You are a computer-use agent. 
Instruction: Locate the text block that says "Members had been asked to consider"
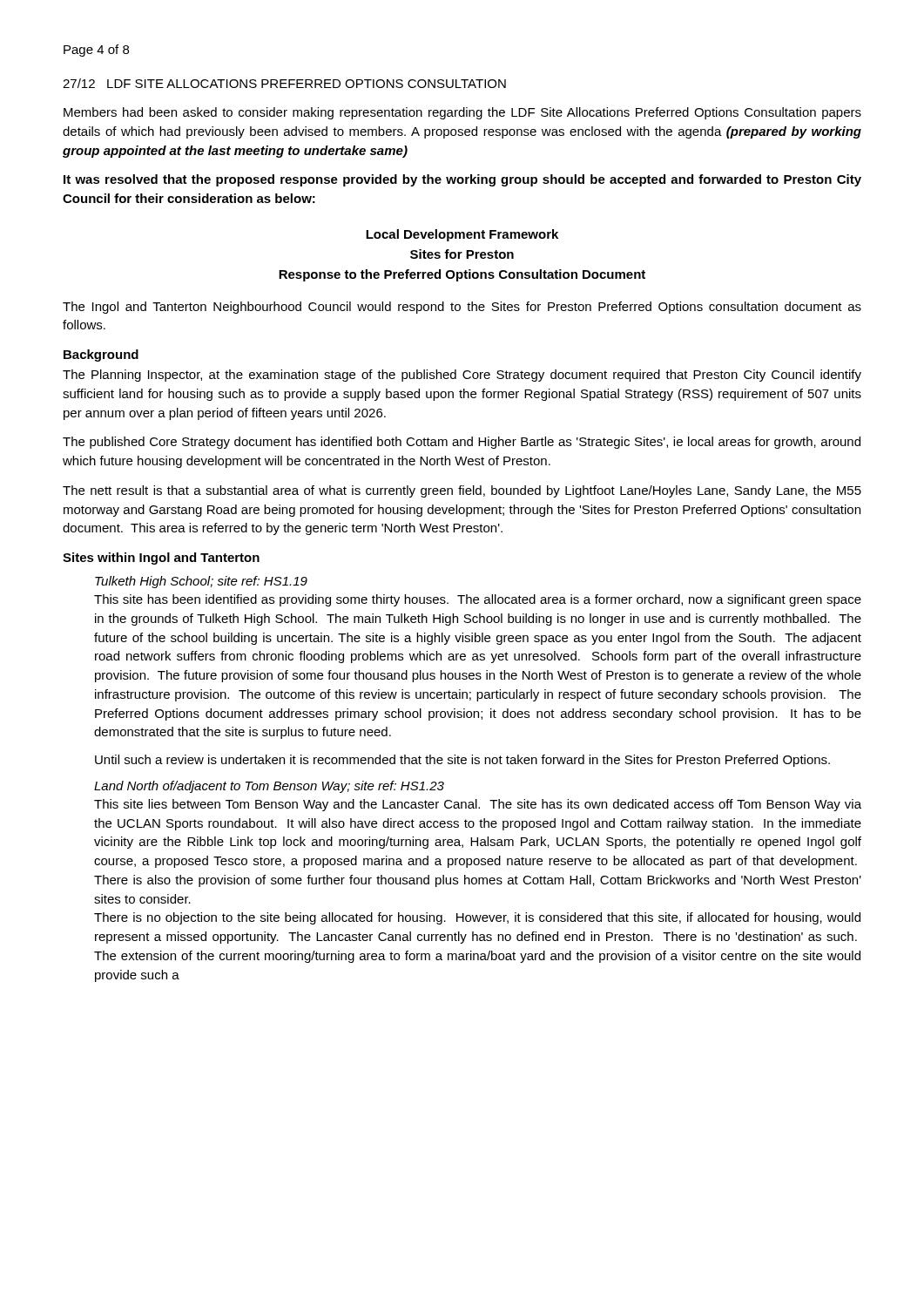pyautogui.click(x=462, y=131)
